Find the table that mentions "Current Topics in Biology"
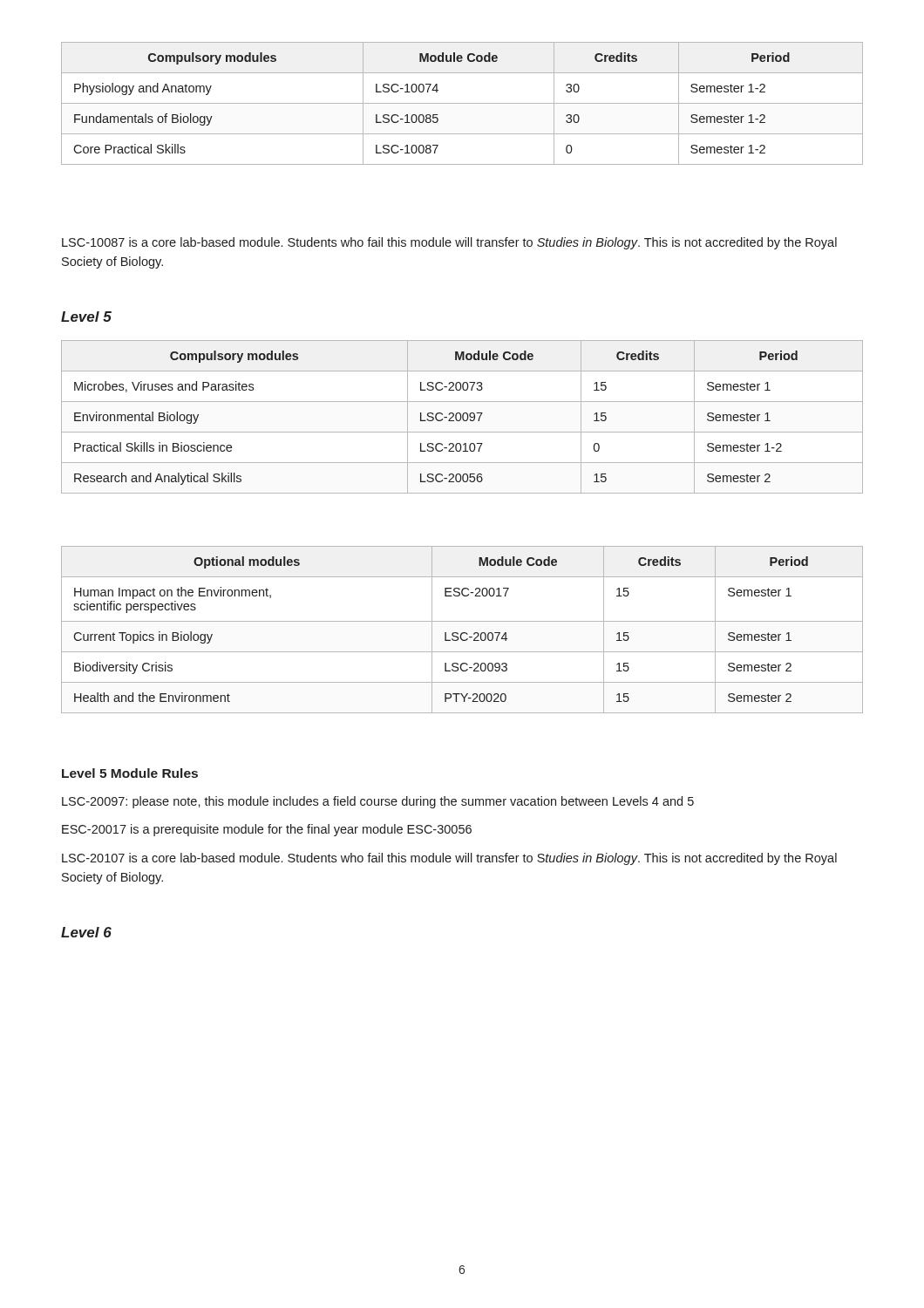This screenshot has height=1308, width=924. (462, 630)
